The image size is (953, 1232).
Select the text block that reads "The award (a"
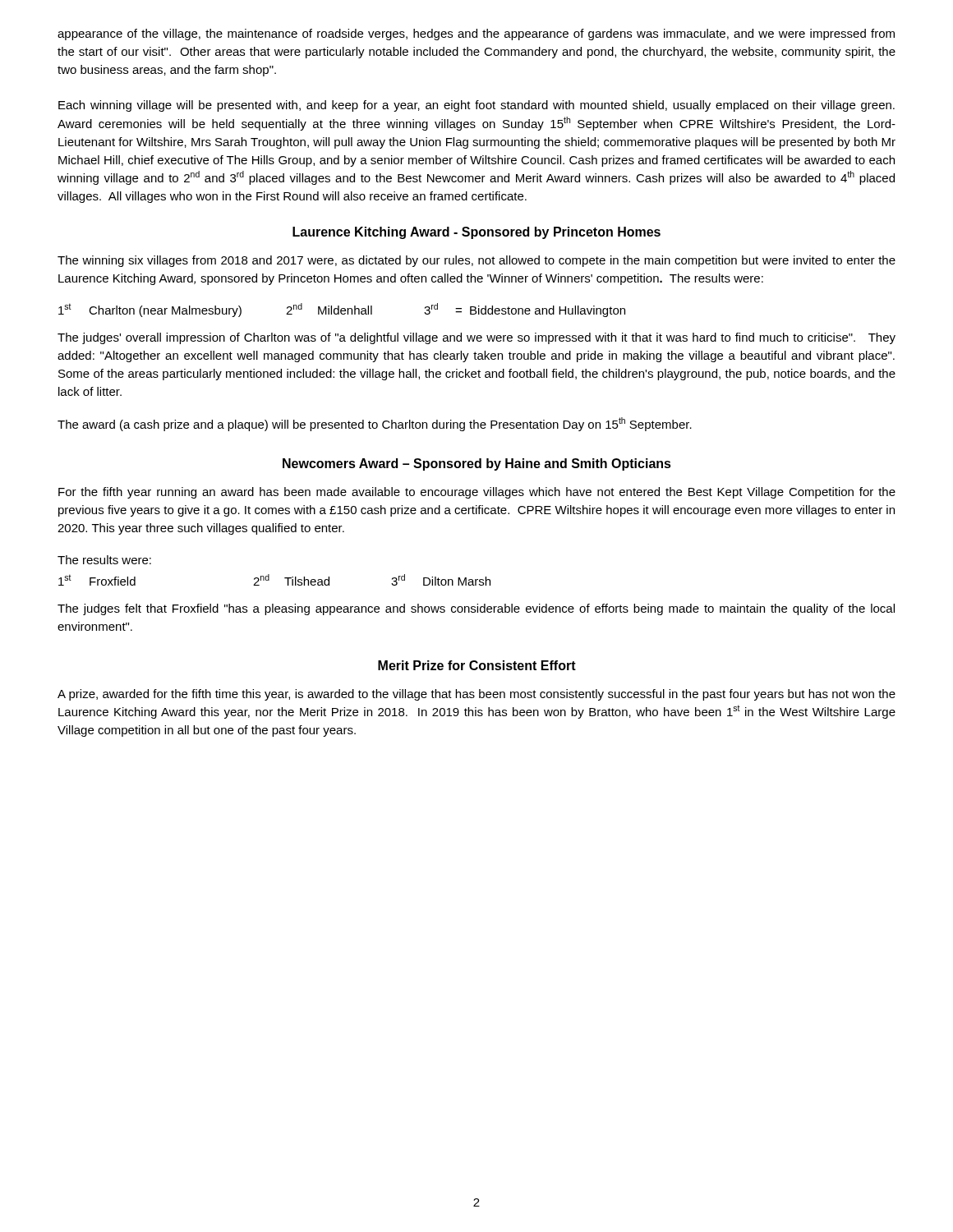pos(375,424)
